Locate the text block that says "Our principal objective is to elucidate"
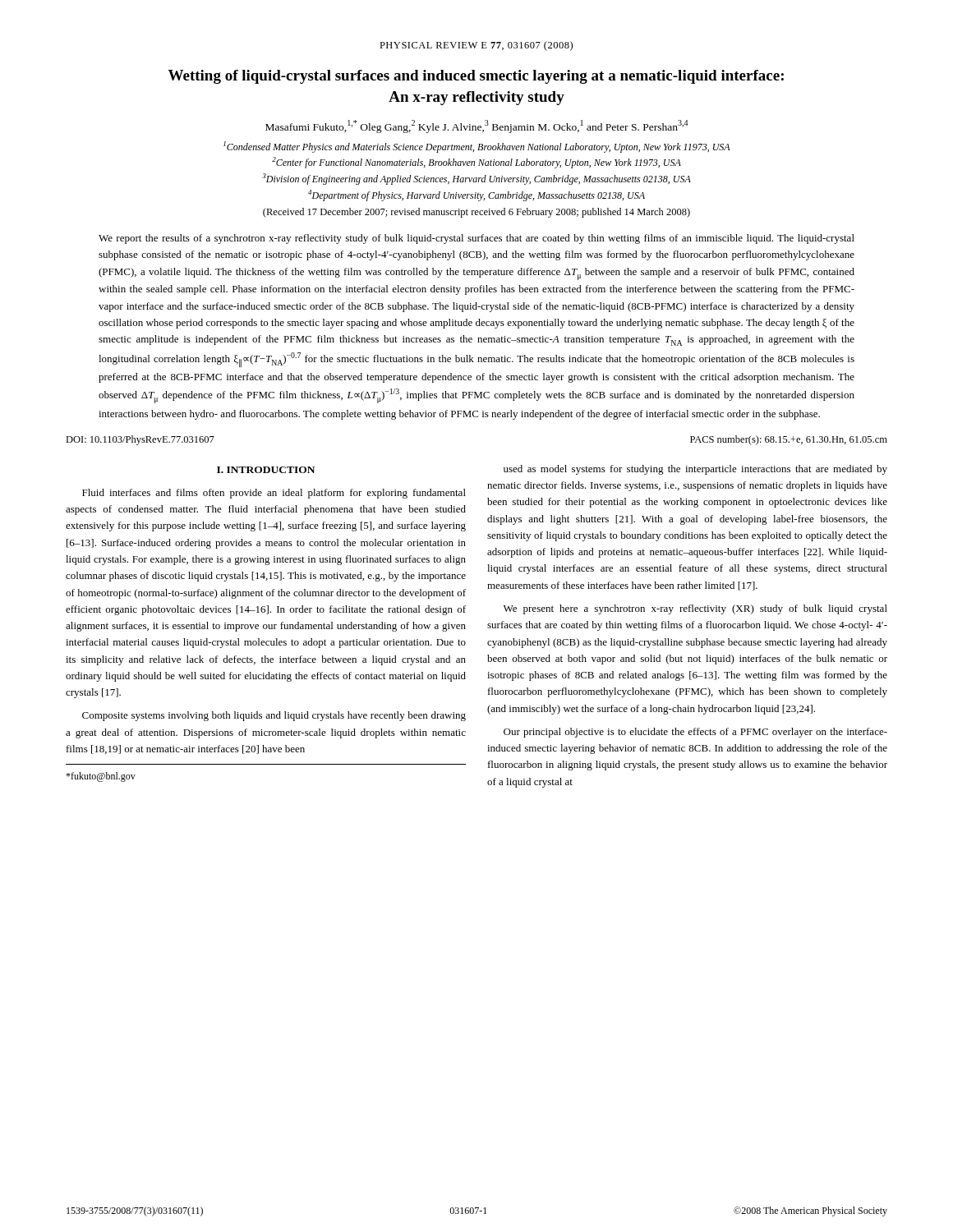This screenshot has height=1232, width=953. pos(687,756)
